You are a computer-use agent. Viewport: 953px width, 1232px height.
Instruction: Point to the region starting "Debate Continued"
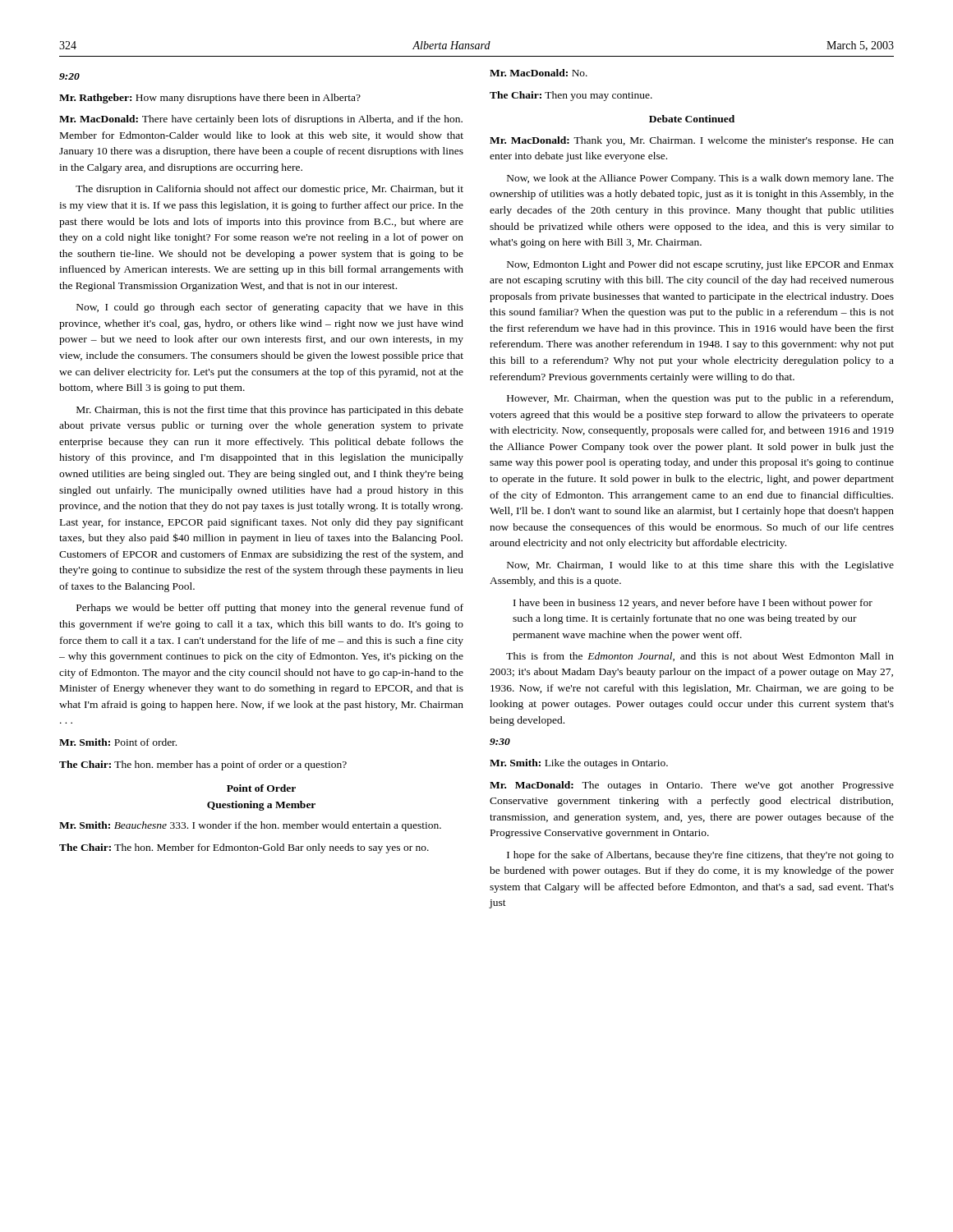(x=692, y=119)
